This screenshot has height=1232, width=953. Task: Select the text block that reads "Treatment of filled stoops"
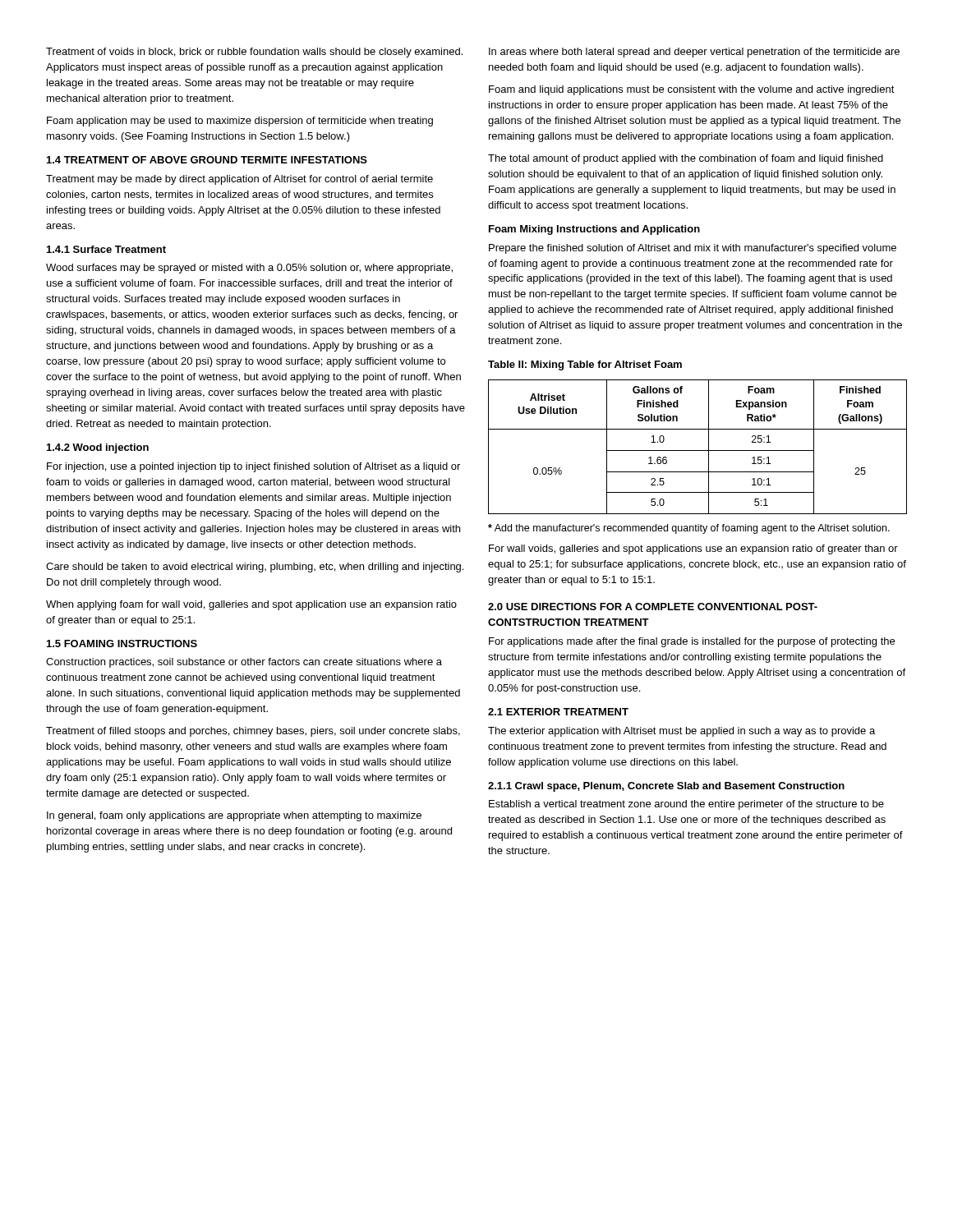(255, 763)
